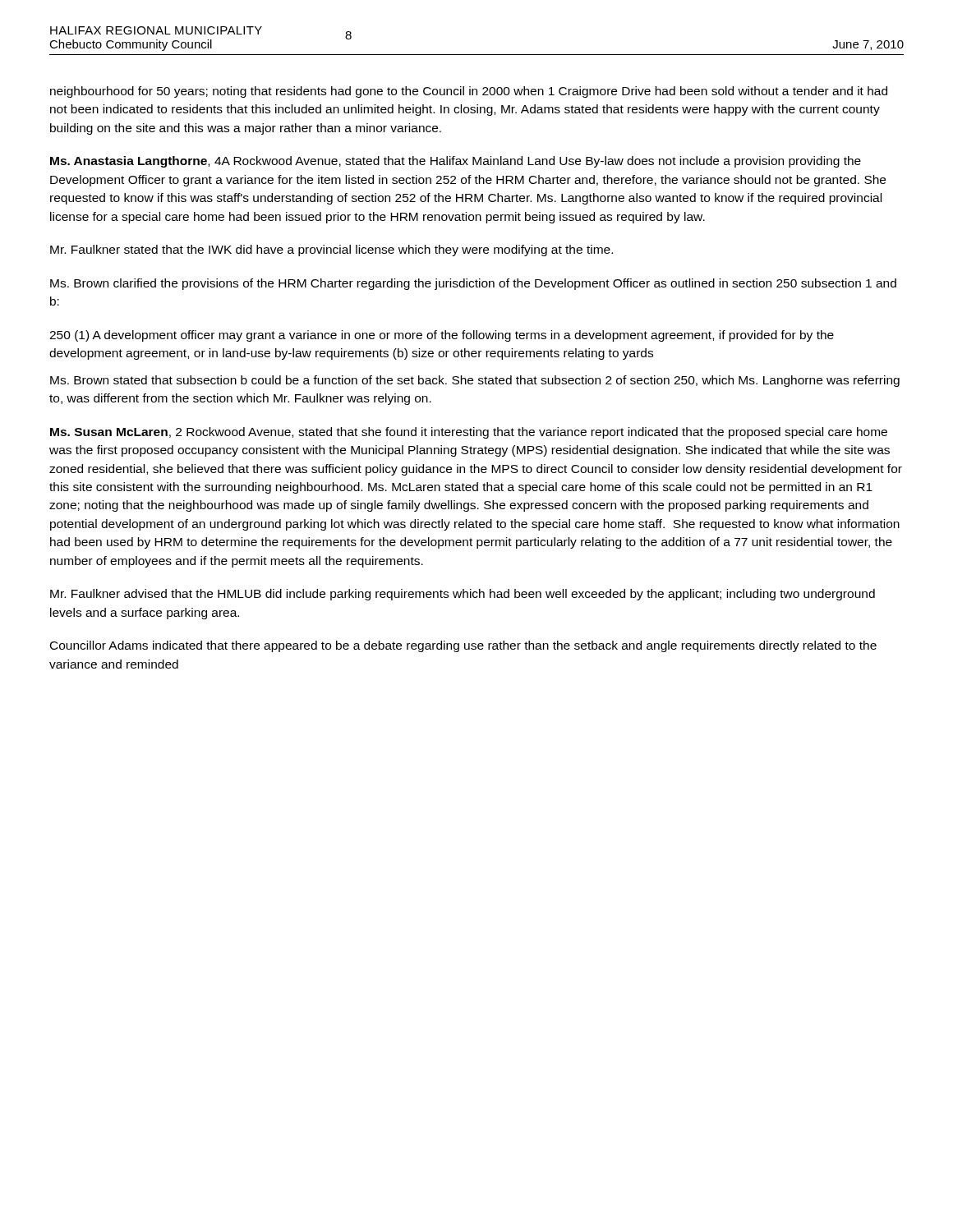This screenshot has height=1232, width=953.
Task: Find the block on this page that starts "Mr. Faulkner stated that the IWK"
Action: point(332,250)
